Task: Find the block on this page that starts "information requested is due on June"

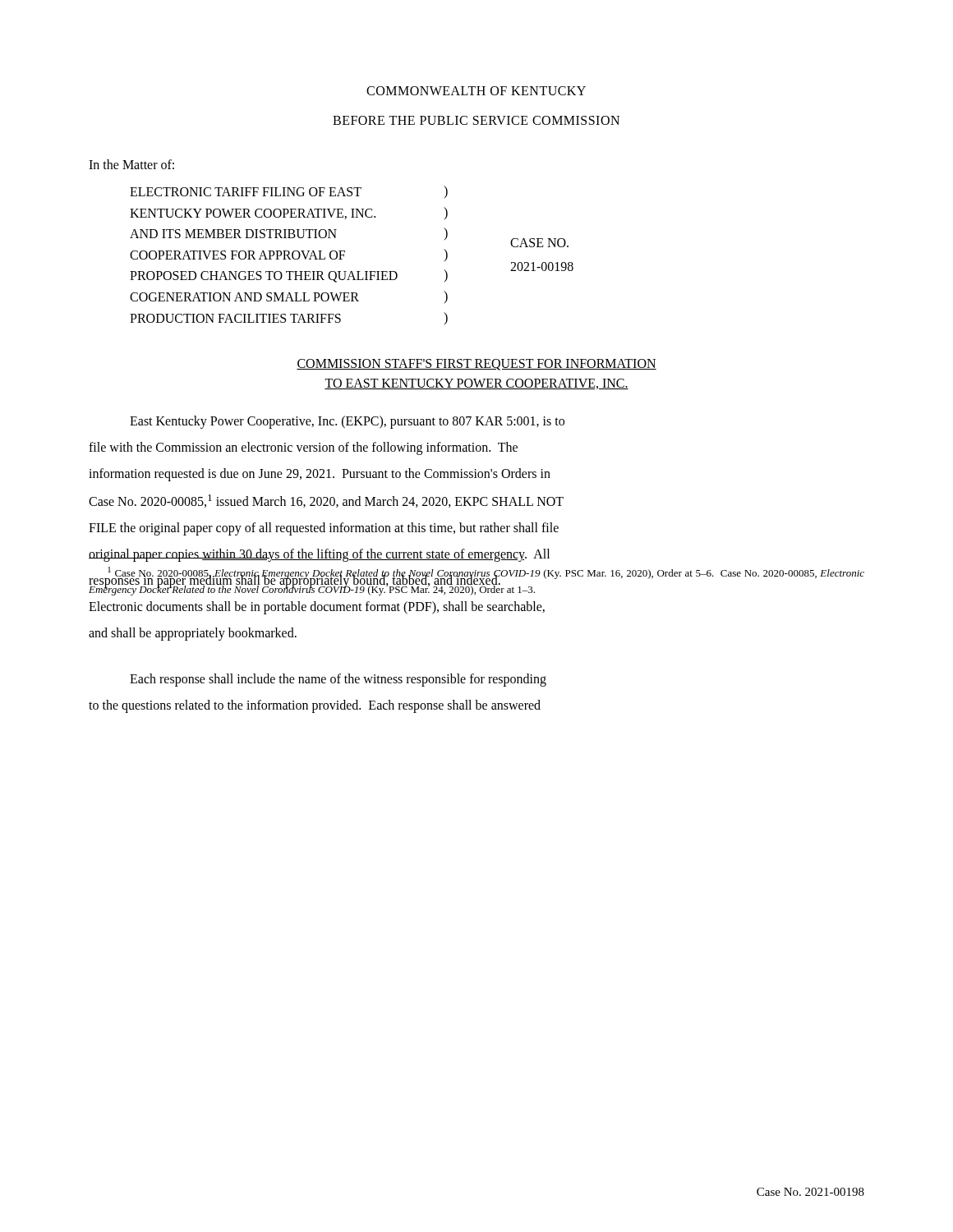Action: [x=320, y=474]
